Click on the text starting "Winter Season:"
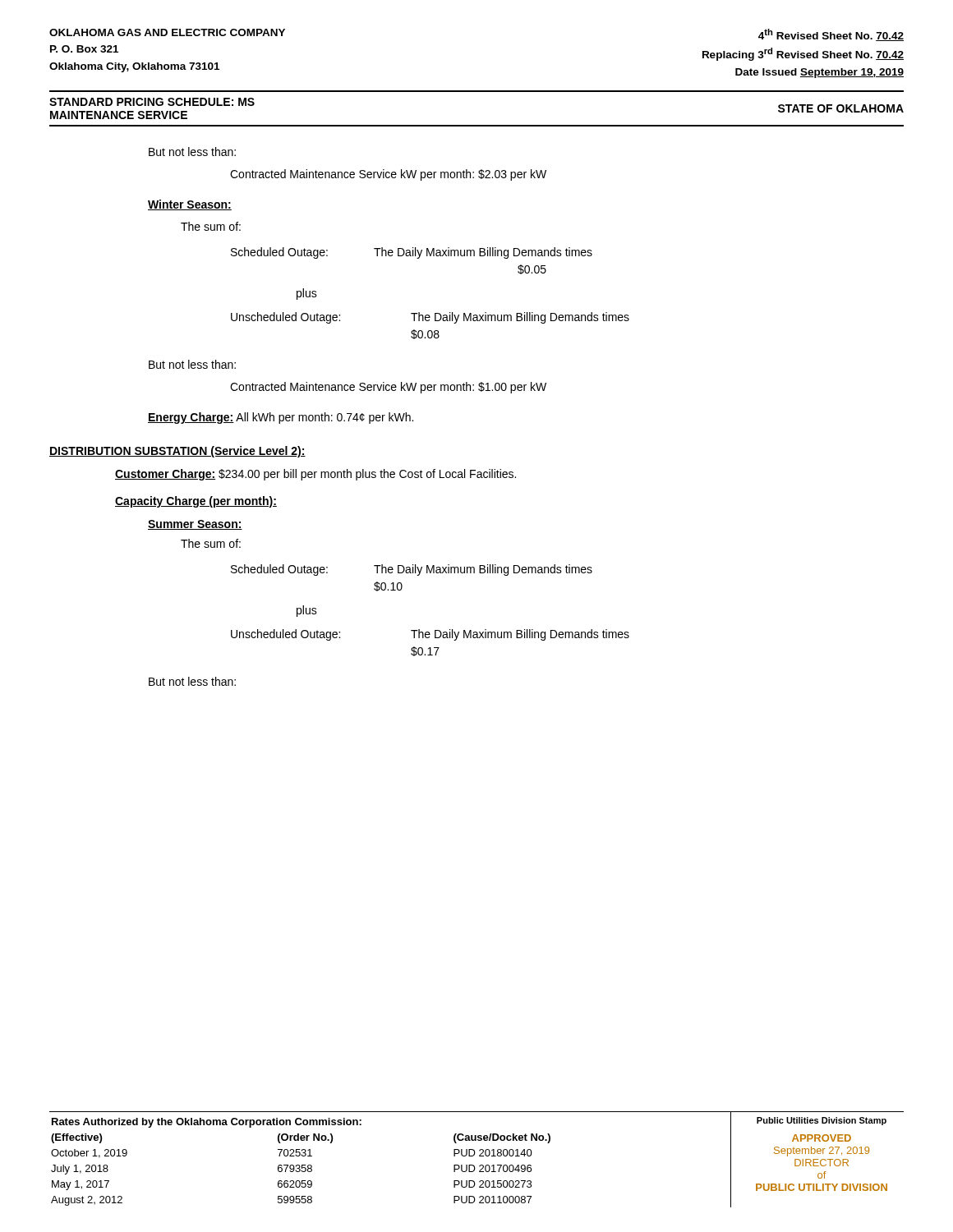This screenshot has width=953, height=1232. pyautogui.click(x=190, y=205)
